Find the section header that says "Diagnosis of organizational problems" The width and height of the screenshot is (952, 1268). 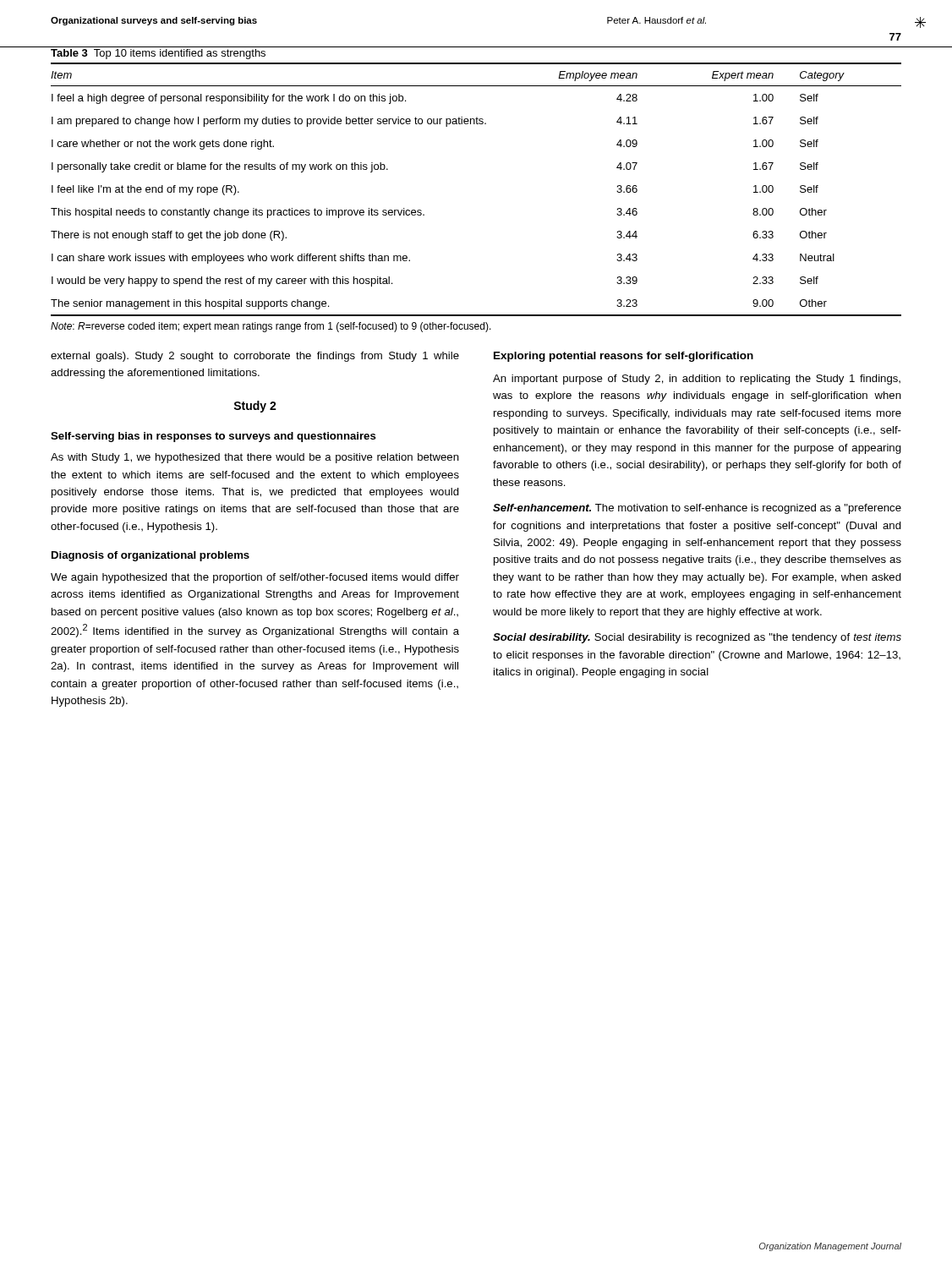tap(150, 555)
